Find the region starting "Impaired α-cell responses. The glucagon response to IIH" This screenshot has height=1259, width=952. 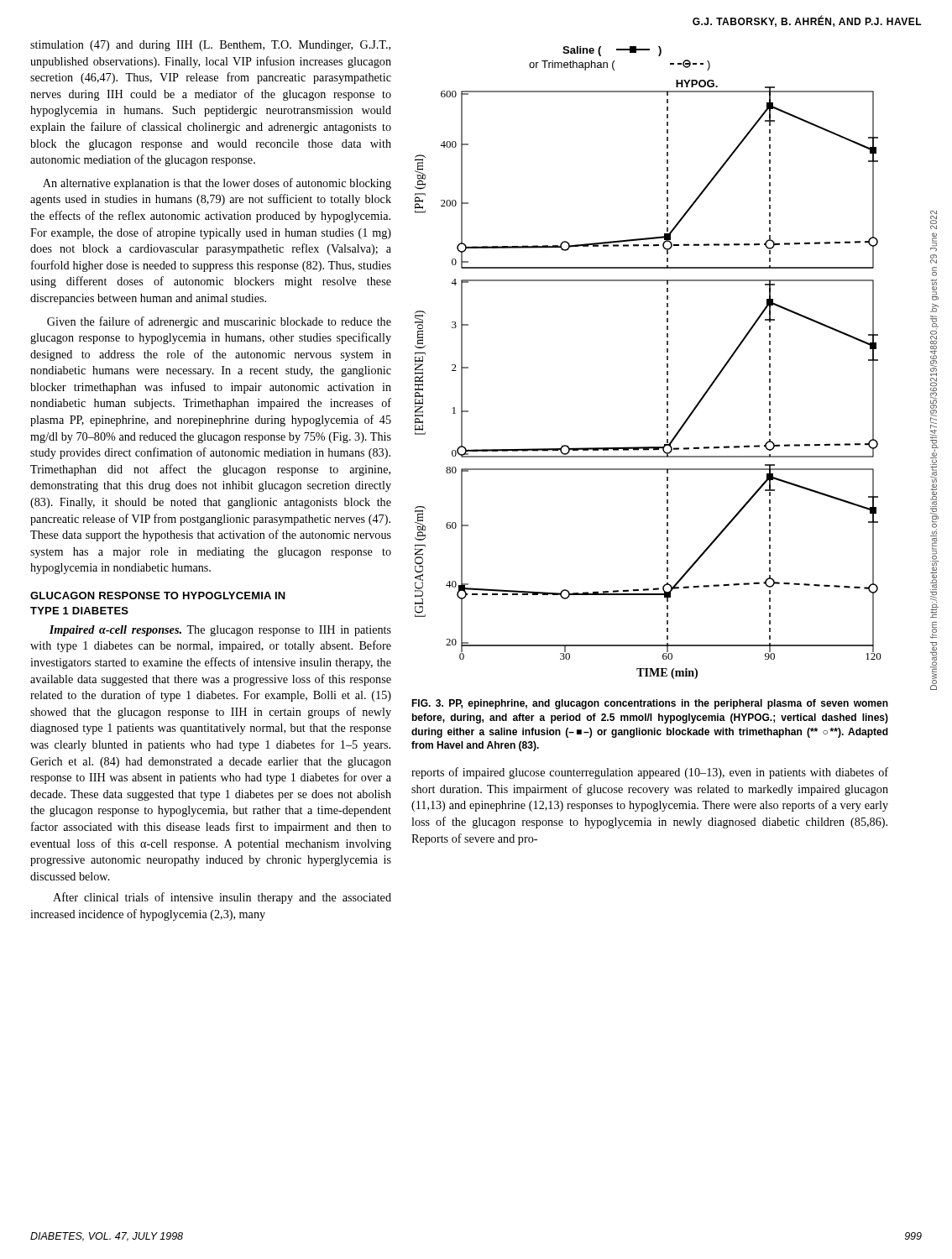(x=211, y=753)
